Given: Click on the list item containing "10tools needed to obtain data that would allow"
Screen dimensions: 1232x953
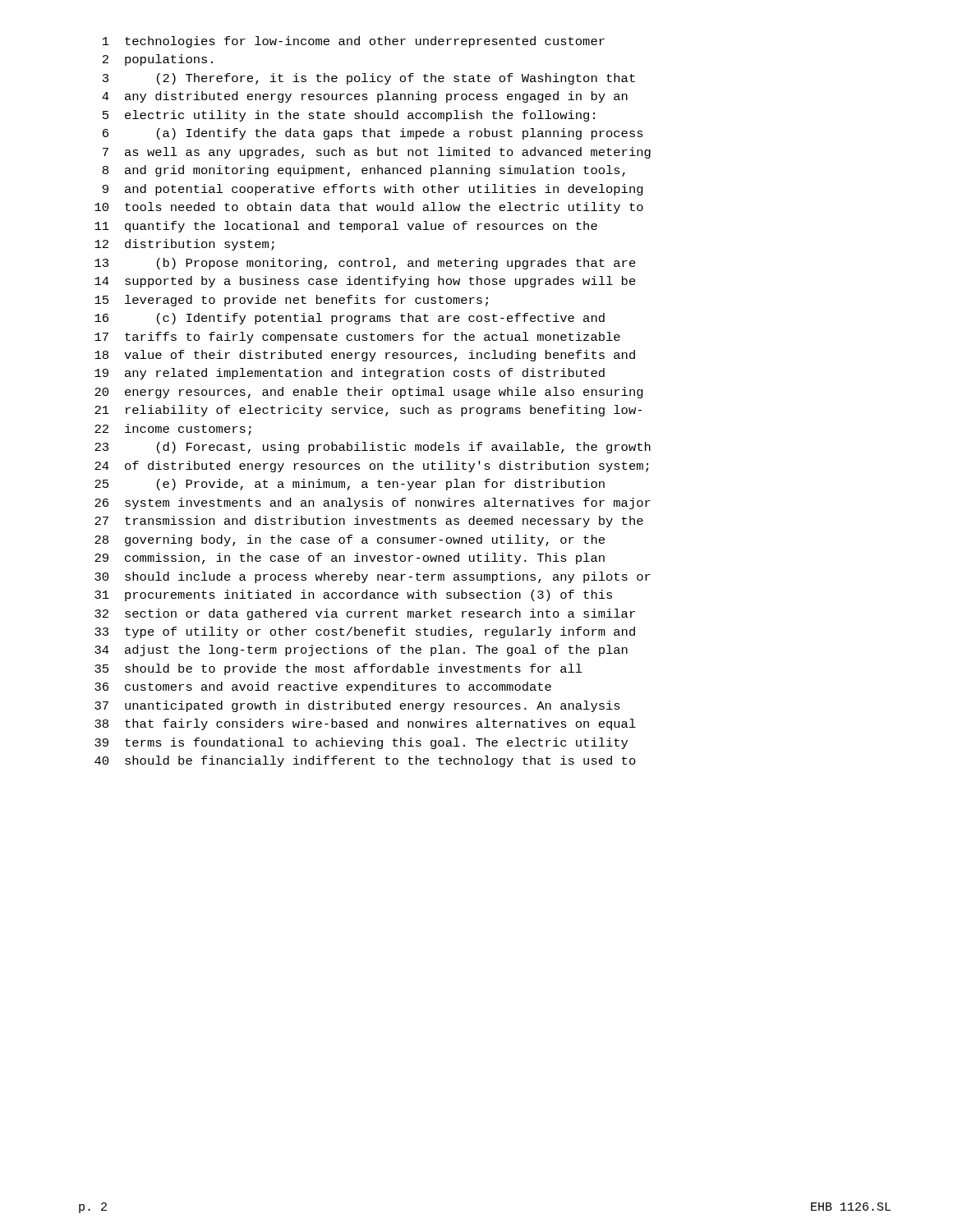Looking at the screenshot, I should coord(485,208).
